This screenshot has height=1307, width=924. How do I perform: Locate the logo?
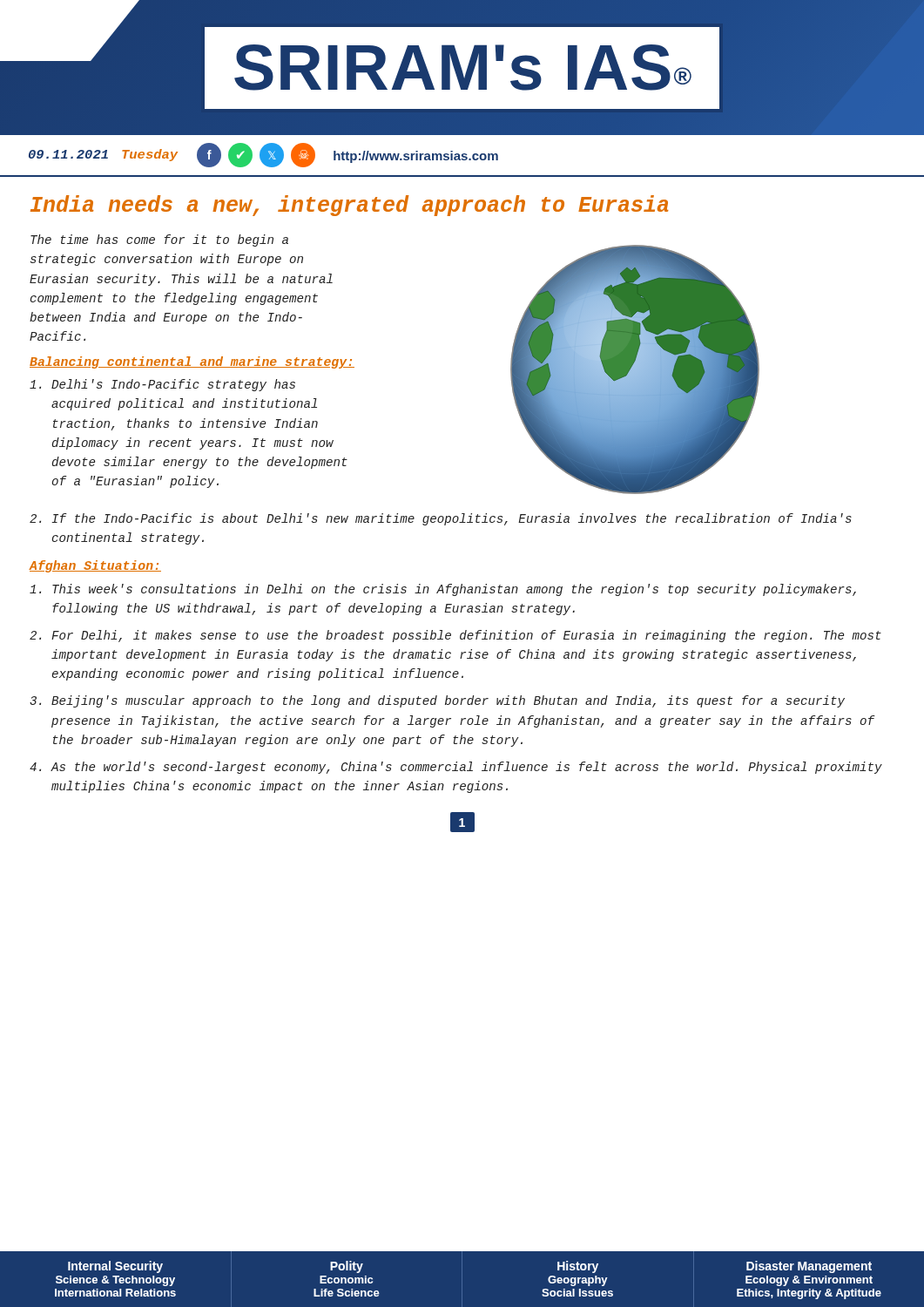click(x=462, y=68)
